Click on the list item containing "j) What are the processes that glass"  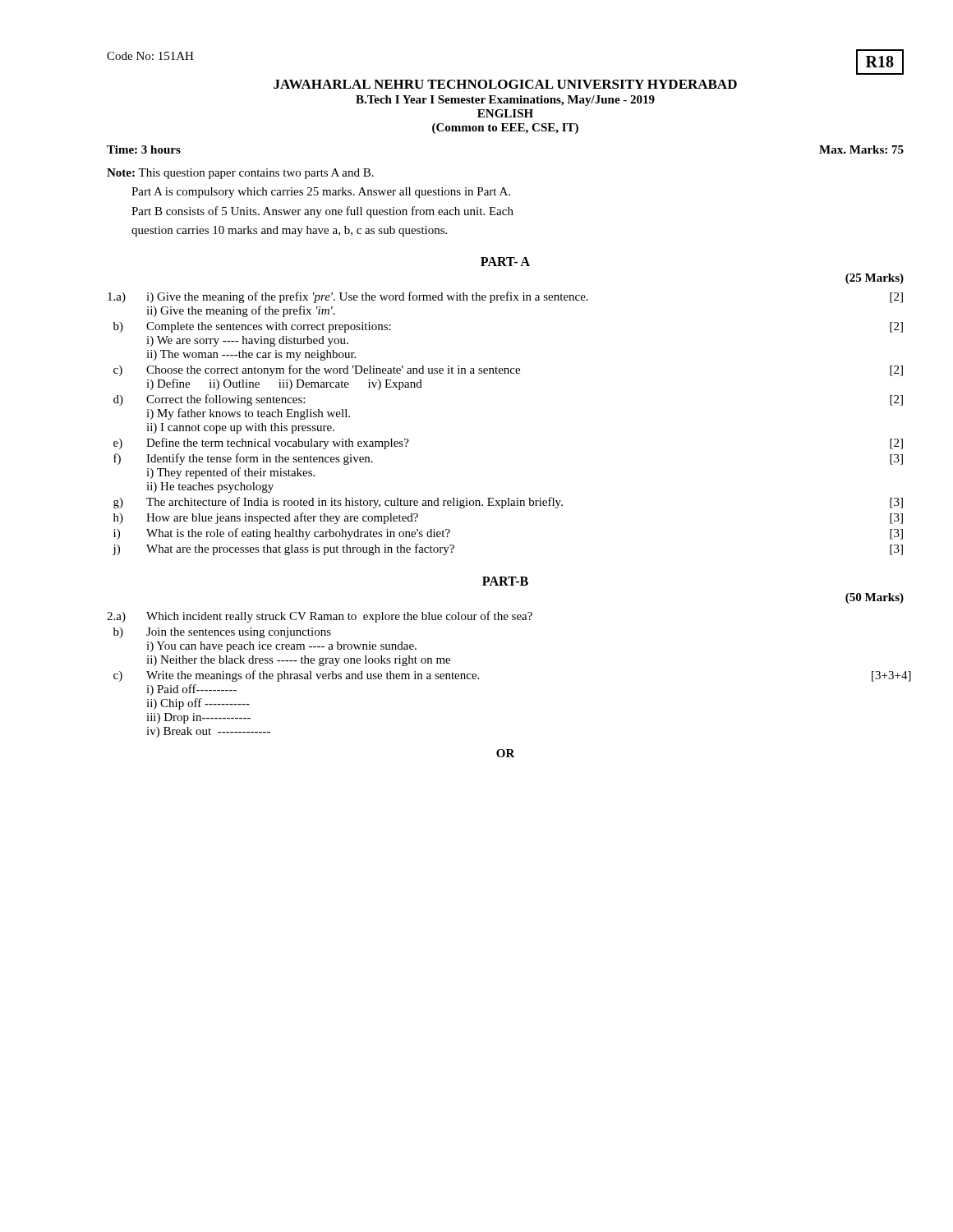pyautogui.click(x=296, y=550)
